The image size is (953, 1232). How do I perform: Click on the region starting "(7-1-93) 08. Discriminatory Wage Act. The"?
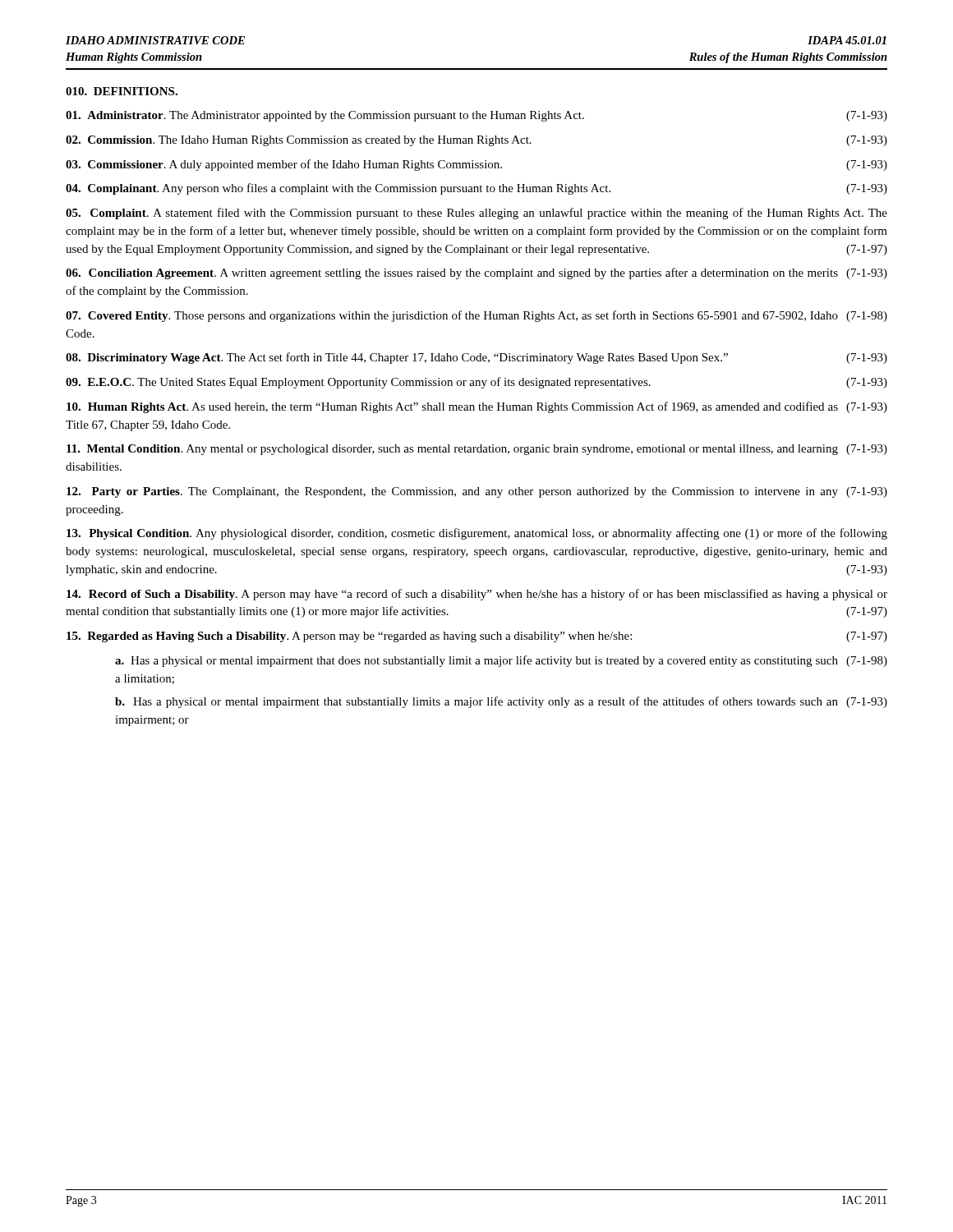[476, 358]
